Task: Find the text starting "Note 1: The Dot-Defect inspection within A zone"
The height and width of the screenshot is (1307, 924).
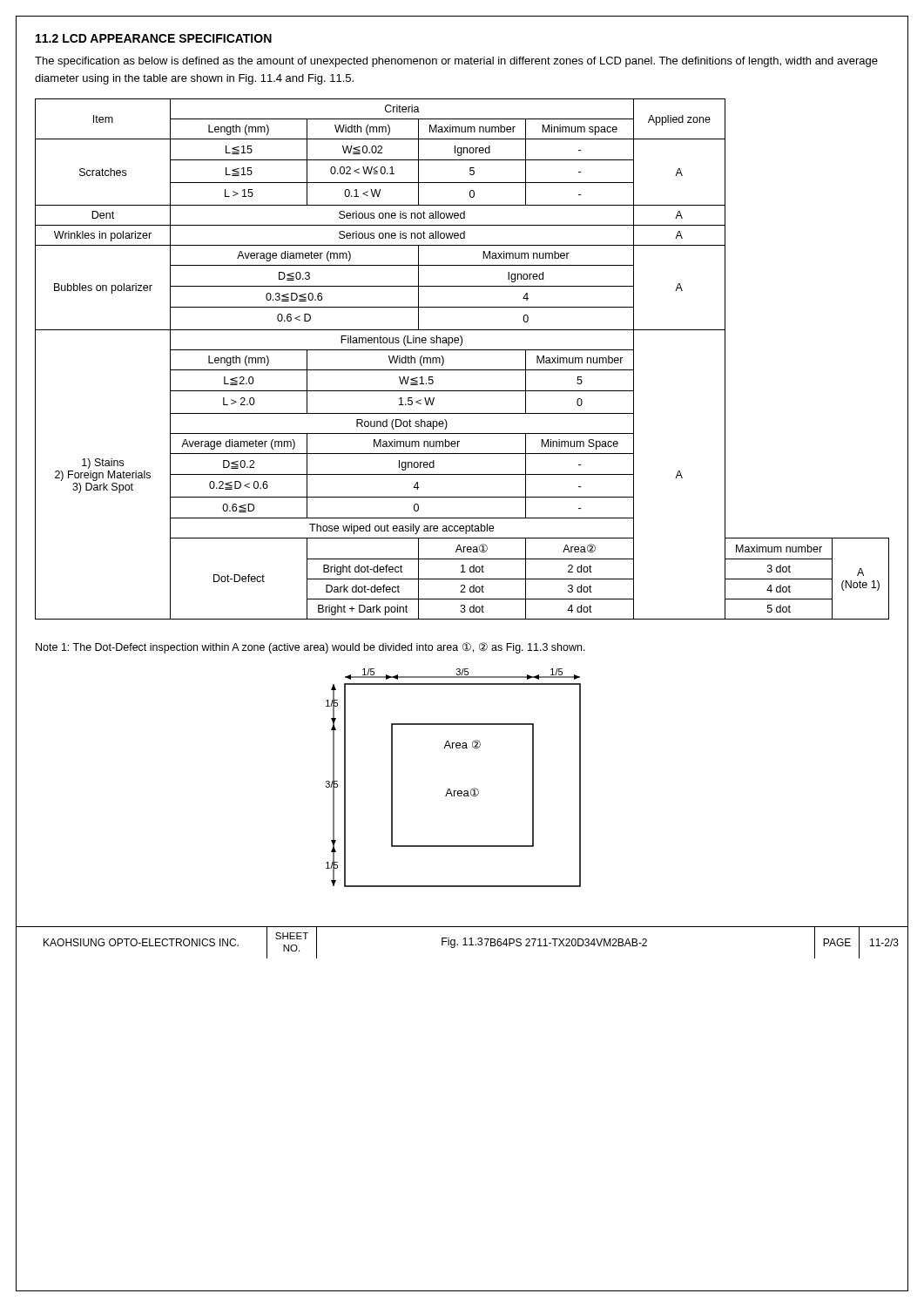Action: pyautogui.click(x=310, y=647)
